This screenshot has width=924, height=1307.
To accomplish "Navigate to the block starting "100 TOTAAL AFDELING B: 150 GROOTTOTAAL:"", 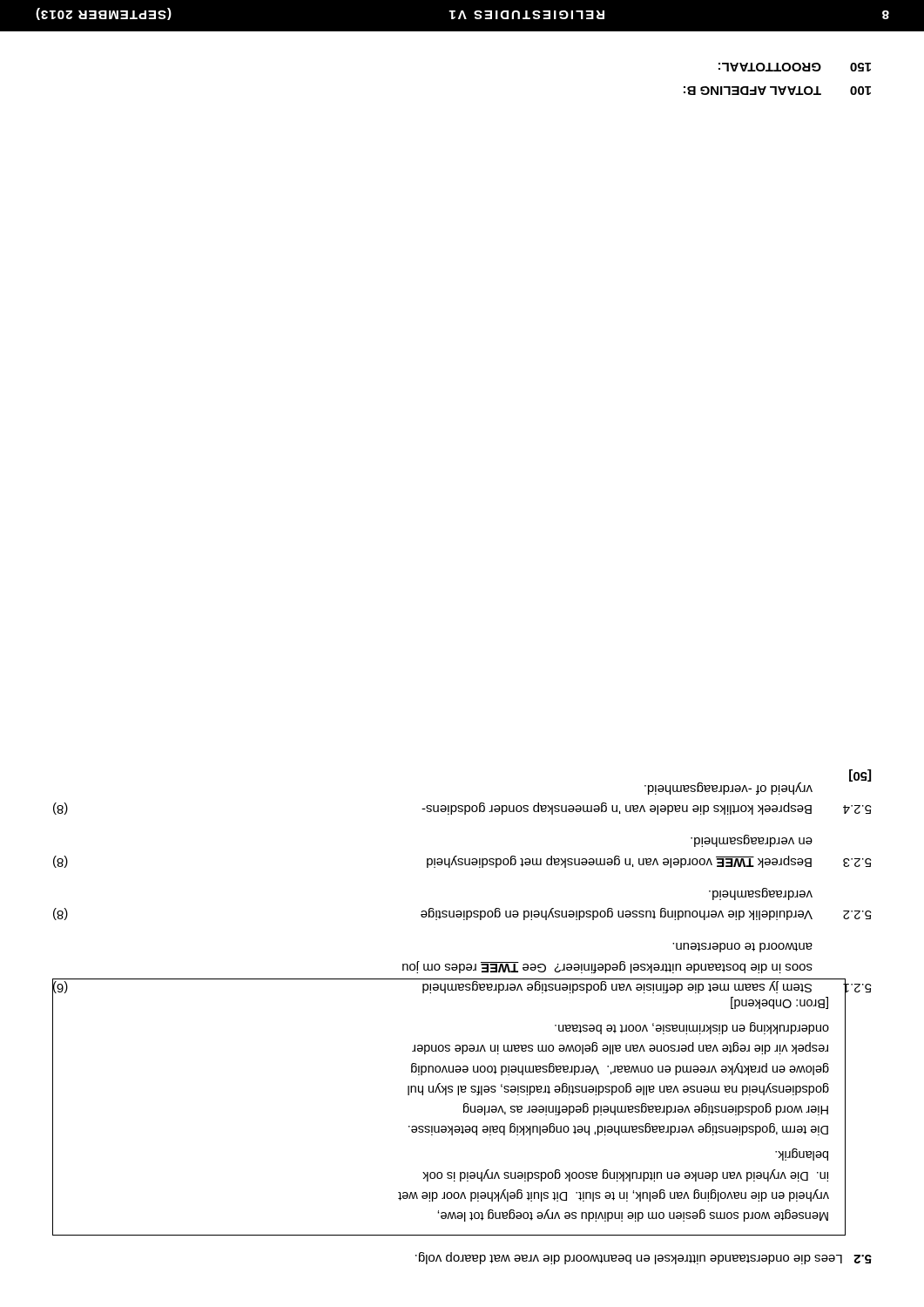I will click(777, 79).
